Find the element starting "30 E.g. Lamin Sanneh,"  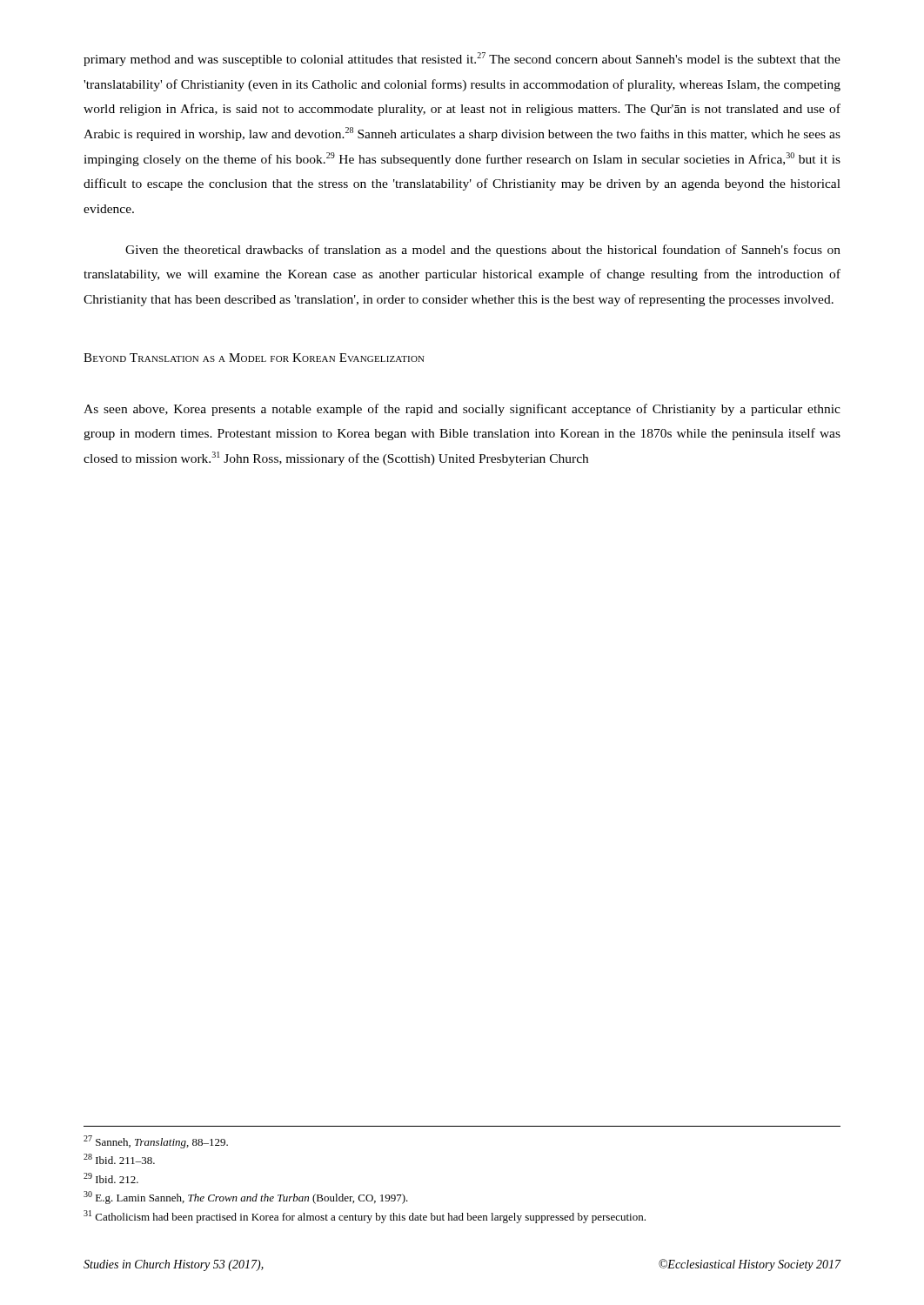(246, 1197)
